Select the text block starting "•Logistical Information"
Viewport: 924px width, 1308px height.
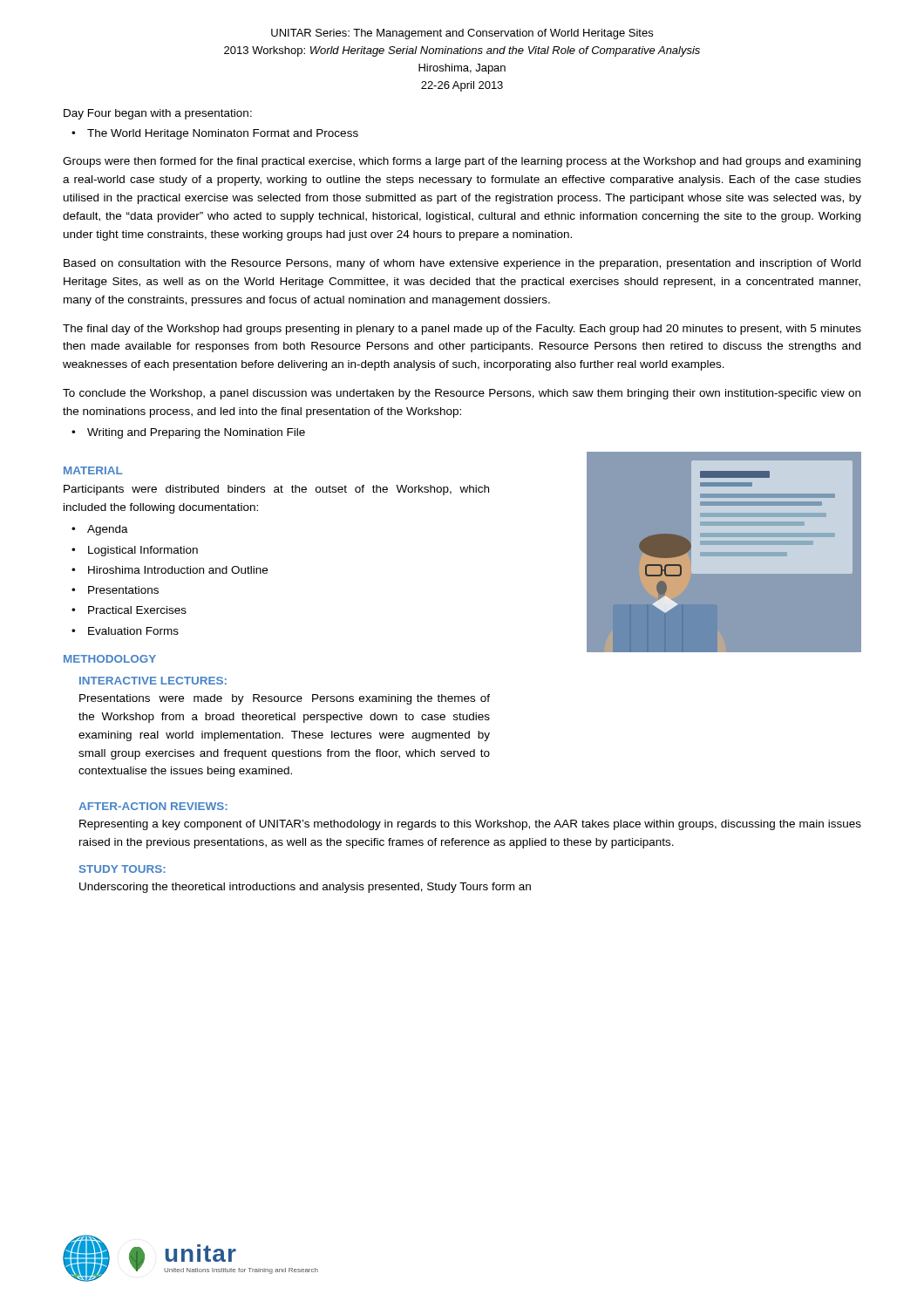coord(135,550)
